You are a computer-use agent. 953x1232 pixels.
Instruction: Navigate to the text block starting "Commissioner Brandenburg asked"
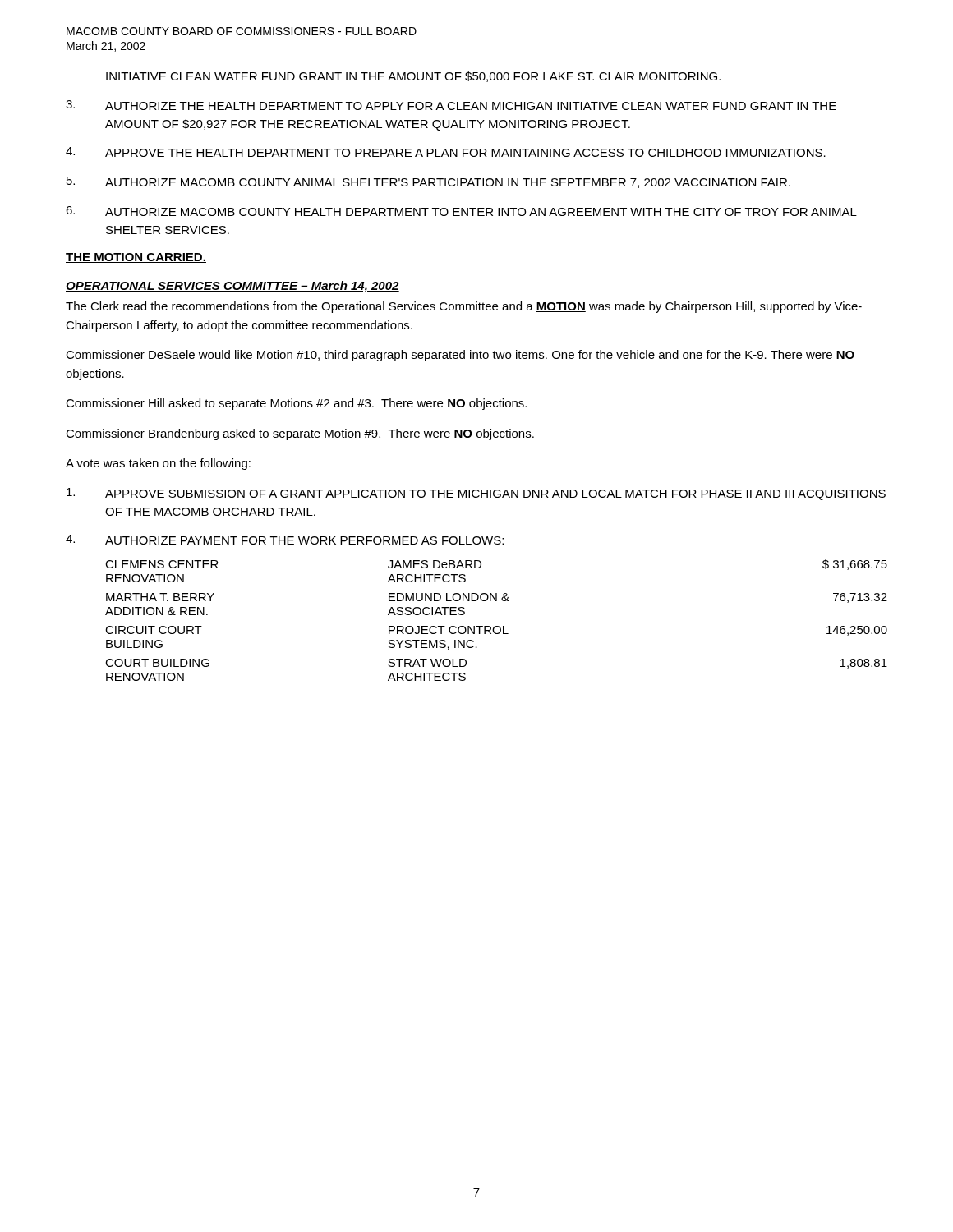(476, 434)
